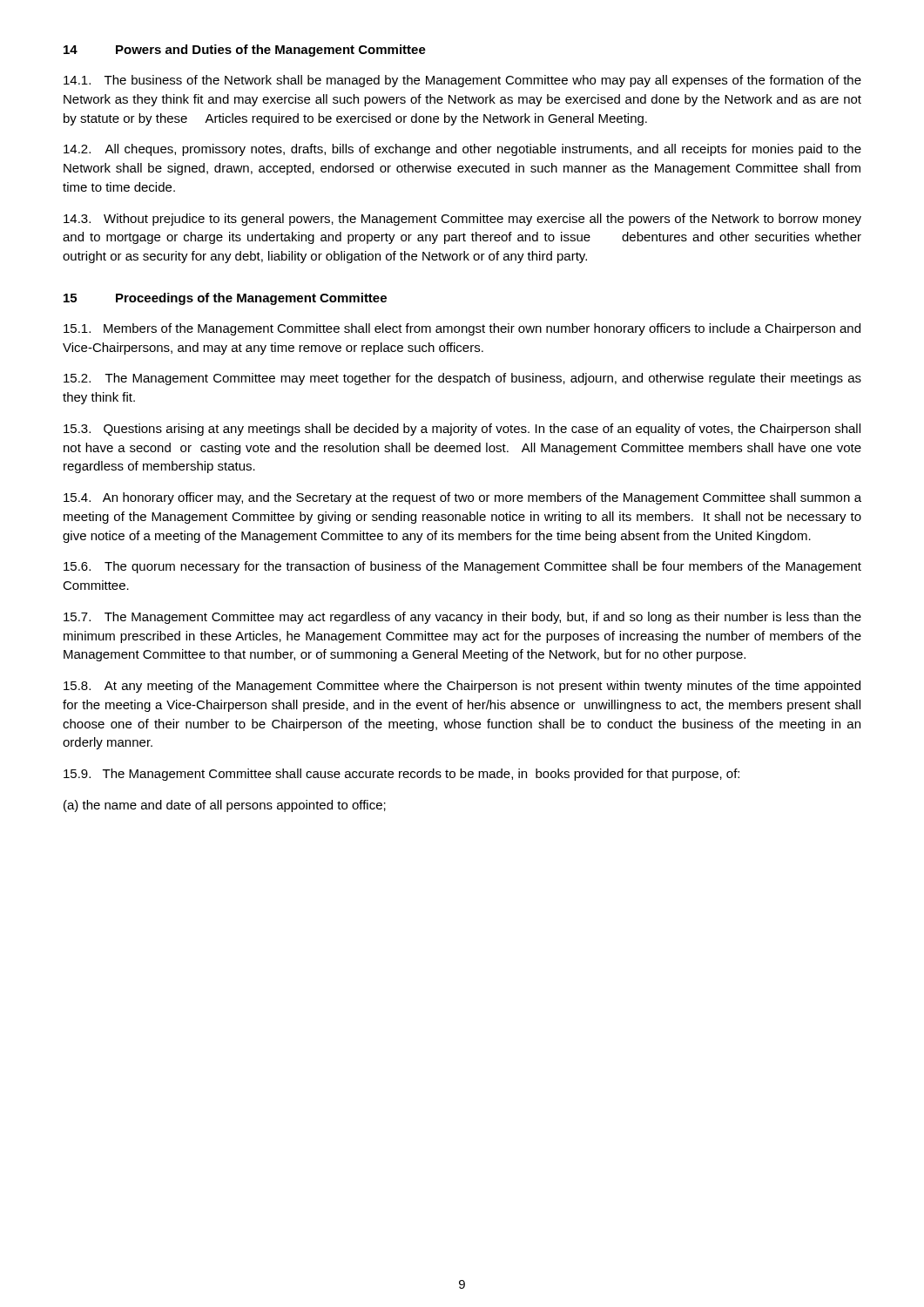Point to the block starting "2. All cheques,"
Viewport: 924px width, 1307px height.
pyautogui.click(x=462, y=168)
